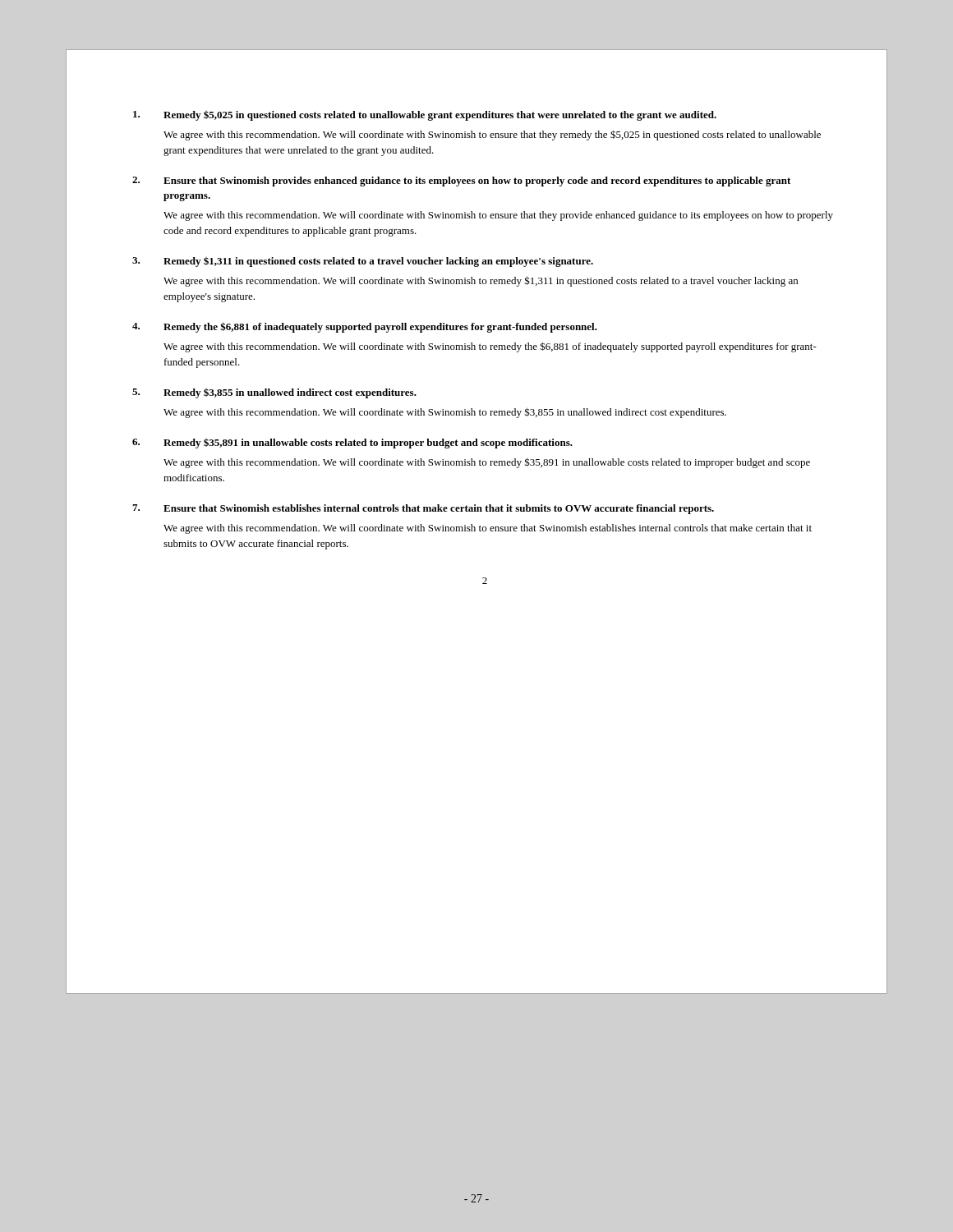
Task: Where is the passage that starts "4. Remedy the"?
Action: 485,345
